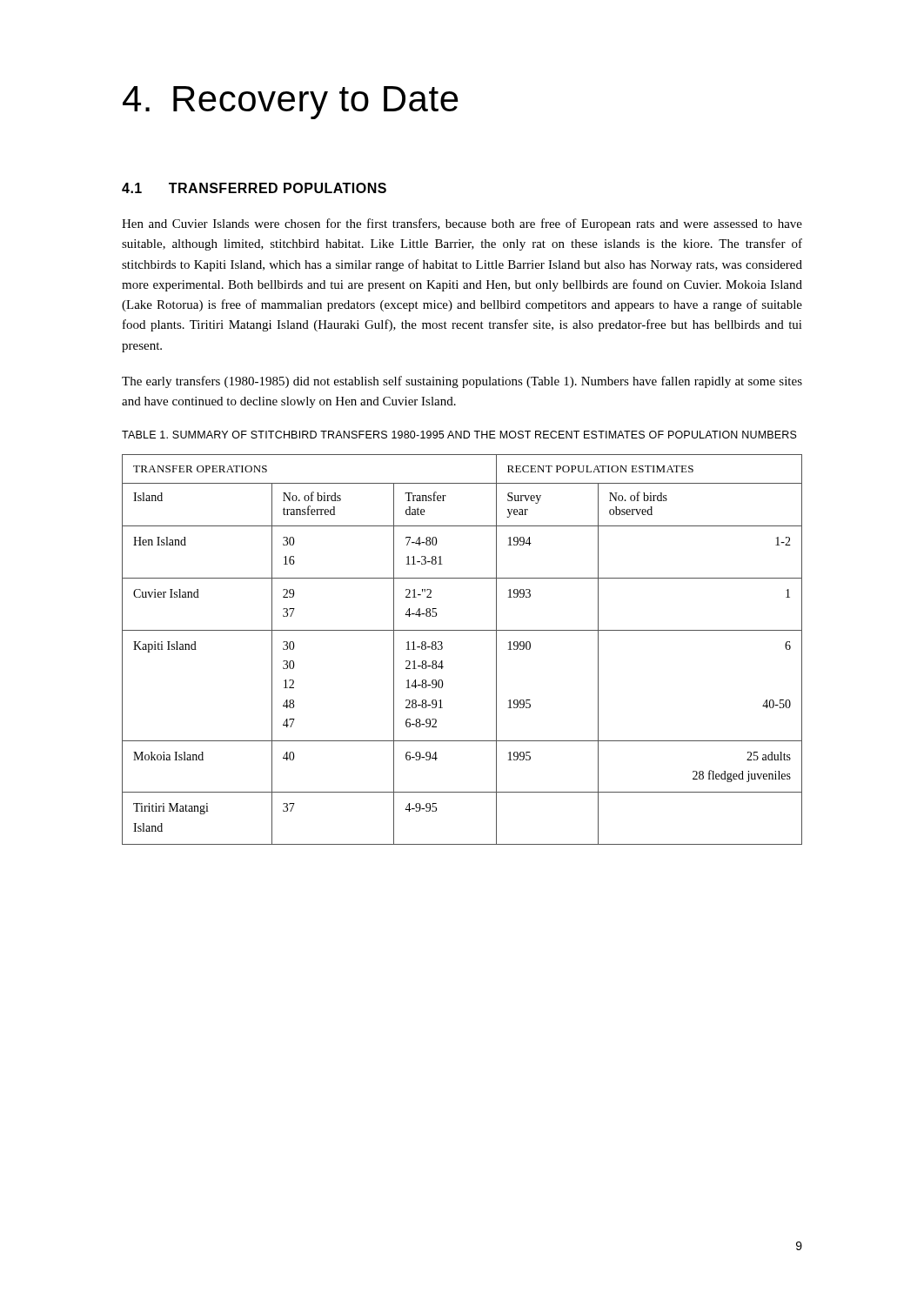Locate the text "4.1TRANSFERRED POPULATIONS"
This screenshot has height=1305, width=924.
[x=254, y=188]
